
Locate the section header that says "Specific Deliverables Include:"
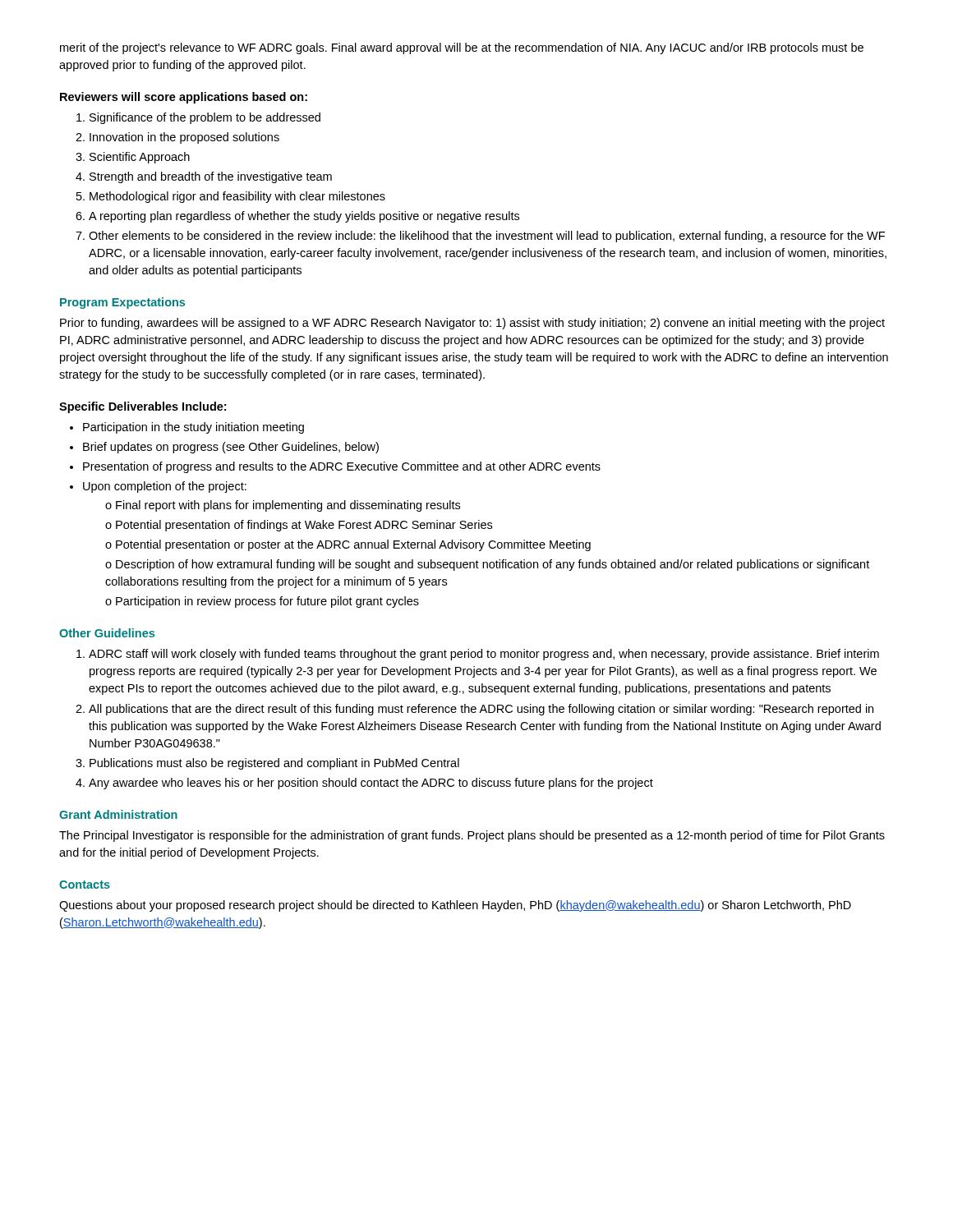(143, 407)
